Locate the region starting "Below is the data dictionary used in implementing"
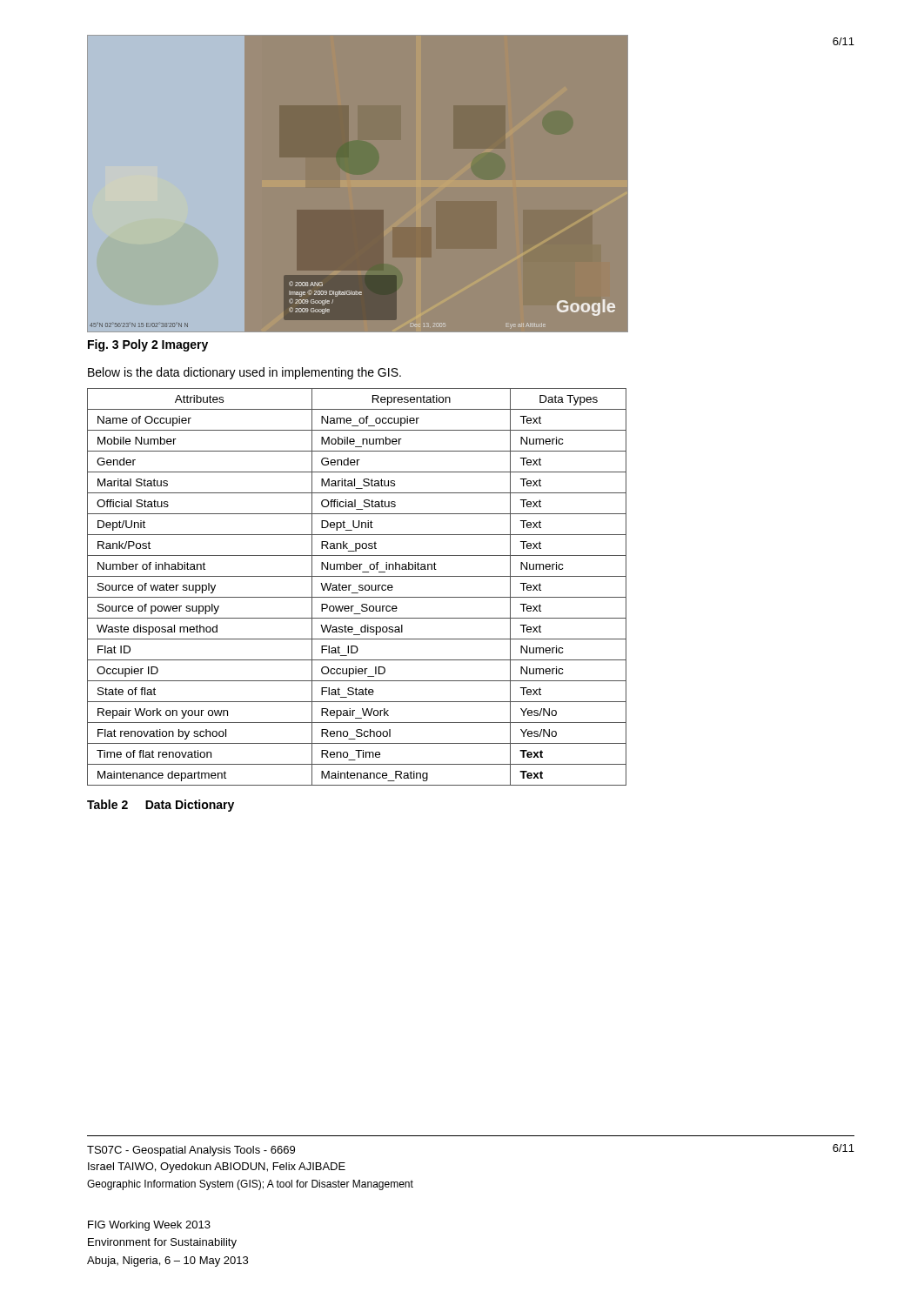The width and height of the screenshot is (924, 1305). [x=244, y=372]
